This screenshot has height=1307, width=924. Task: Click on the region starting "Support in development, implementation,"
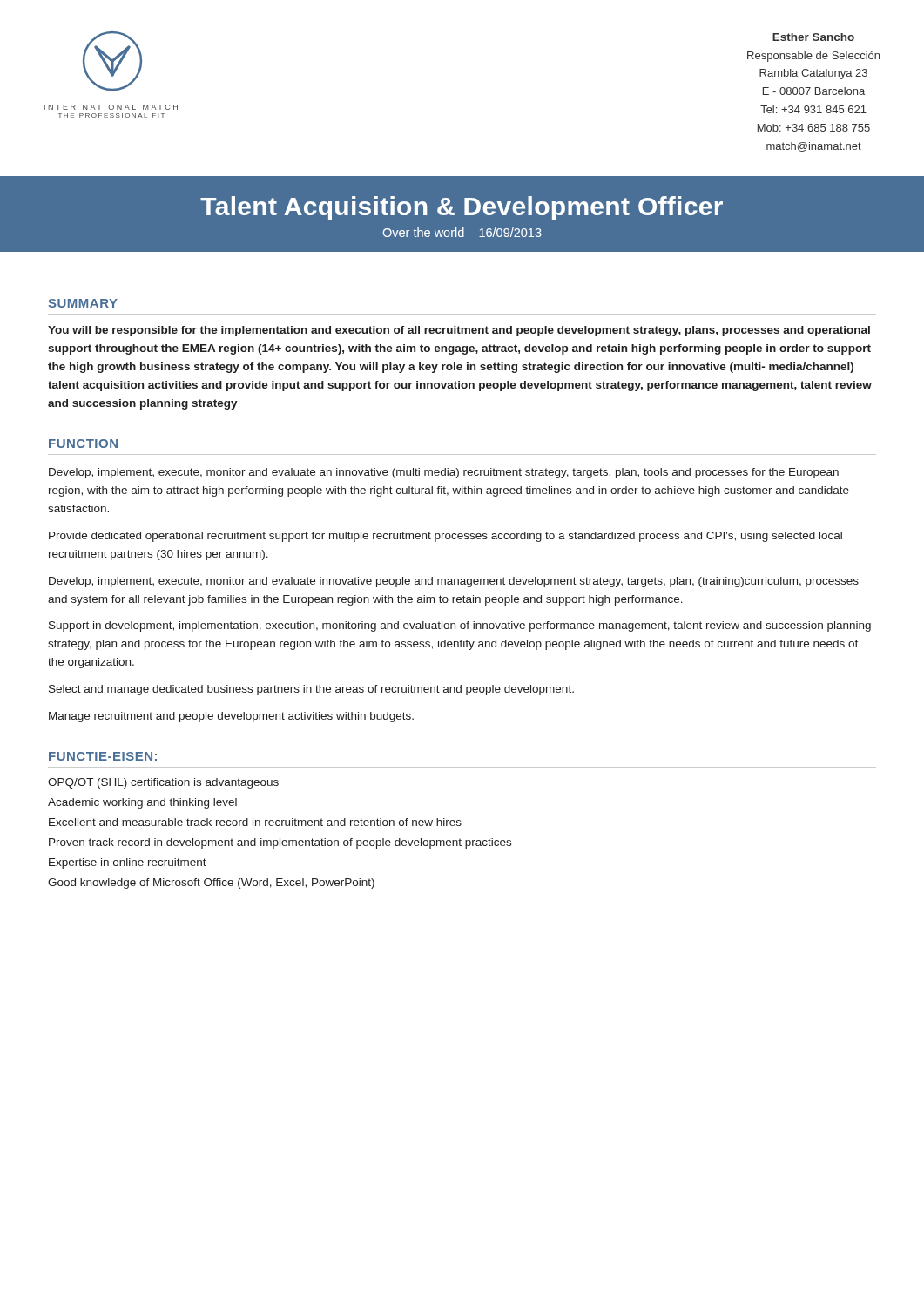pos(460,644)
